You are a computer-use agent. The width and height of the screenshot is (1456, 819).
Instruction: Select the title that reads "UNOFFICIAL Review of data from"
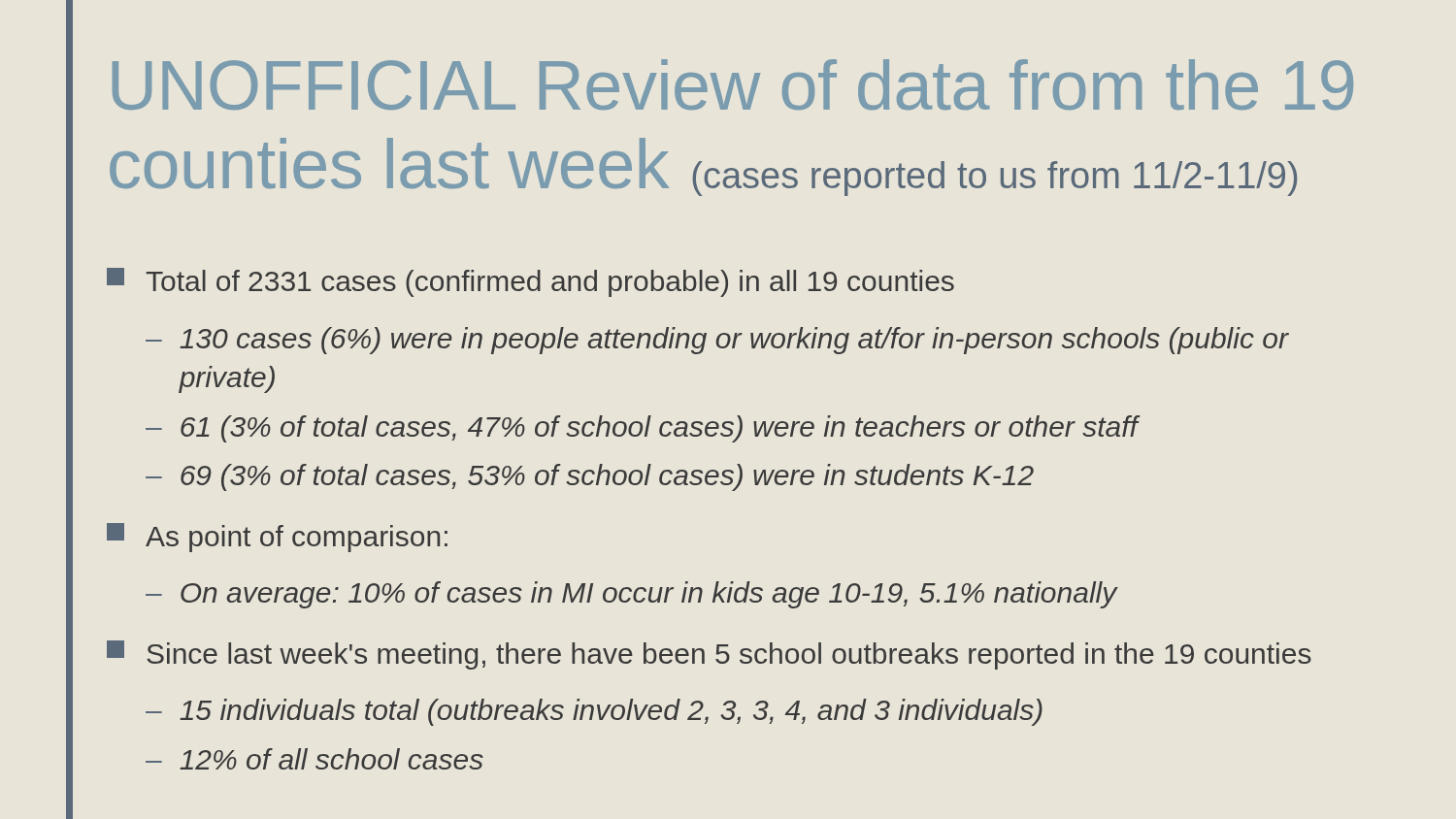tap(743, 125)
